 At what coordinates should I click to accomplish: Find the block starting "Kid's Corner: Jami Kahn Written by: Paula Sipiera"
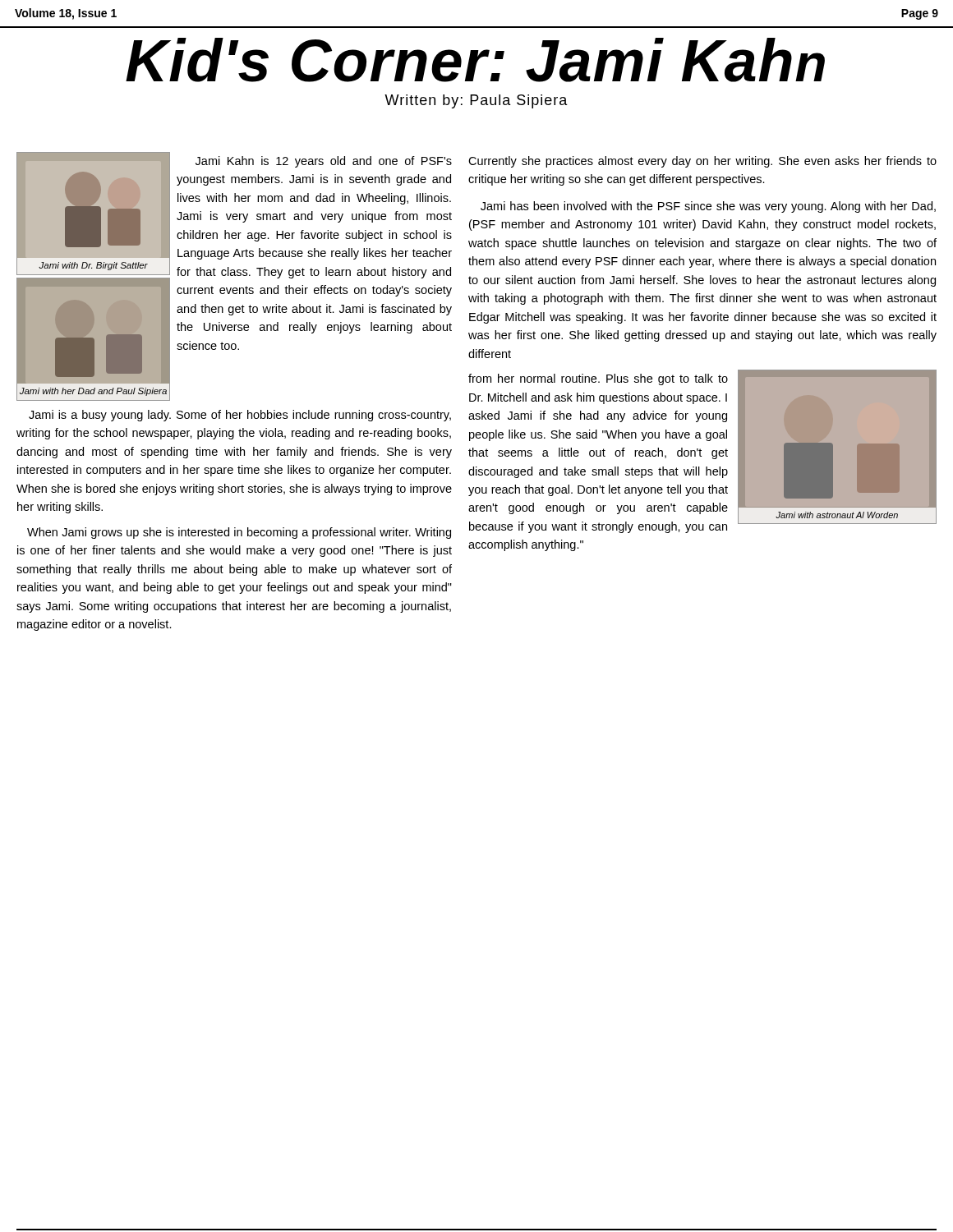476,70
